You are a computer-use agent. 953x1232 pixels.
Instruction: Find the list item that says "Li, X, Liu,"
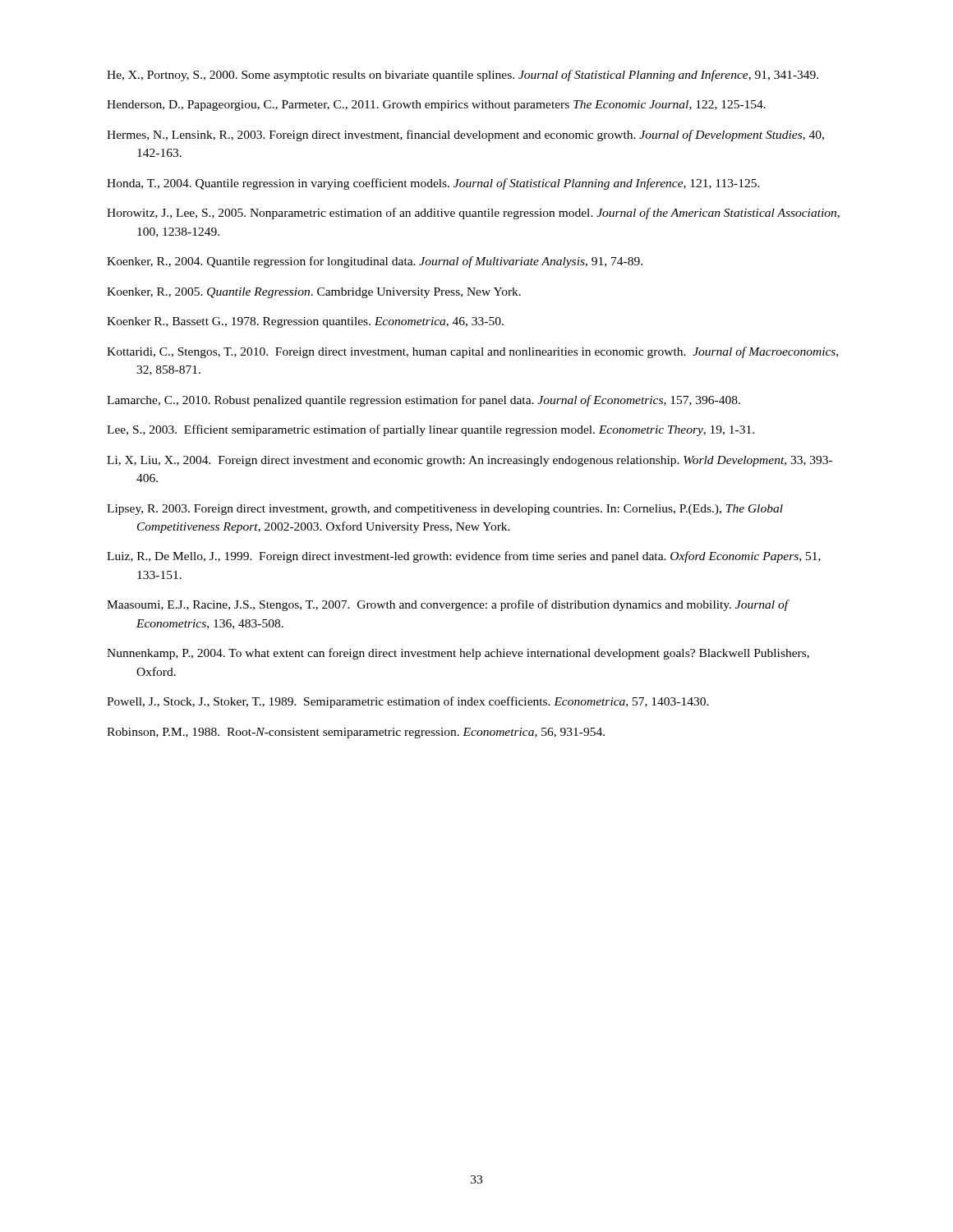pyautogui.click(x=470, y=468)
